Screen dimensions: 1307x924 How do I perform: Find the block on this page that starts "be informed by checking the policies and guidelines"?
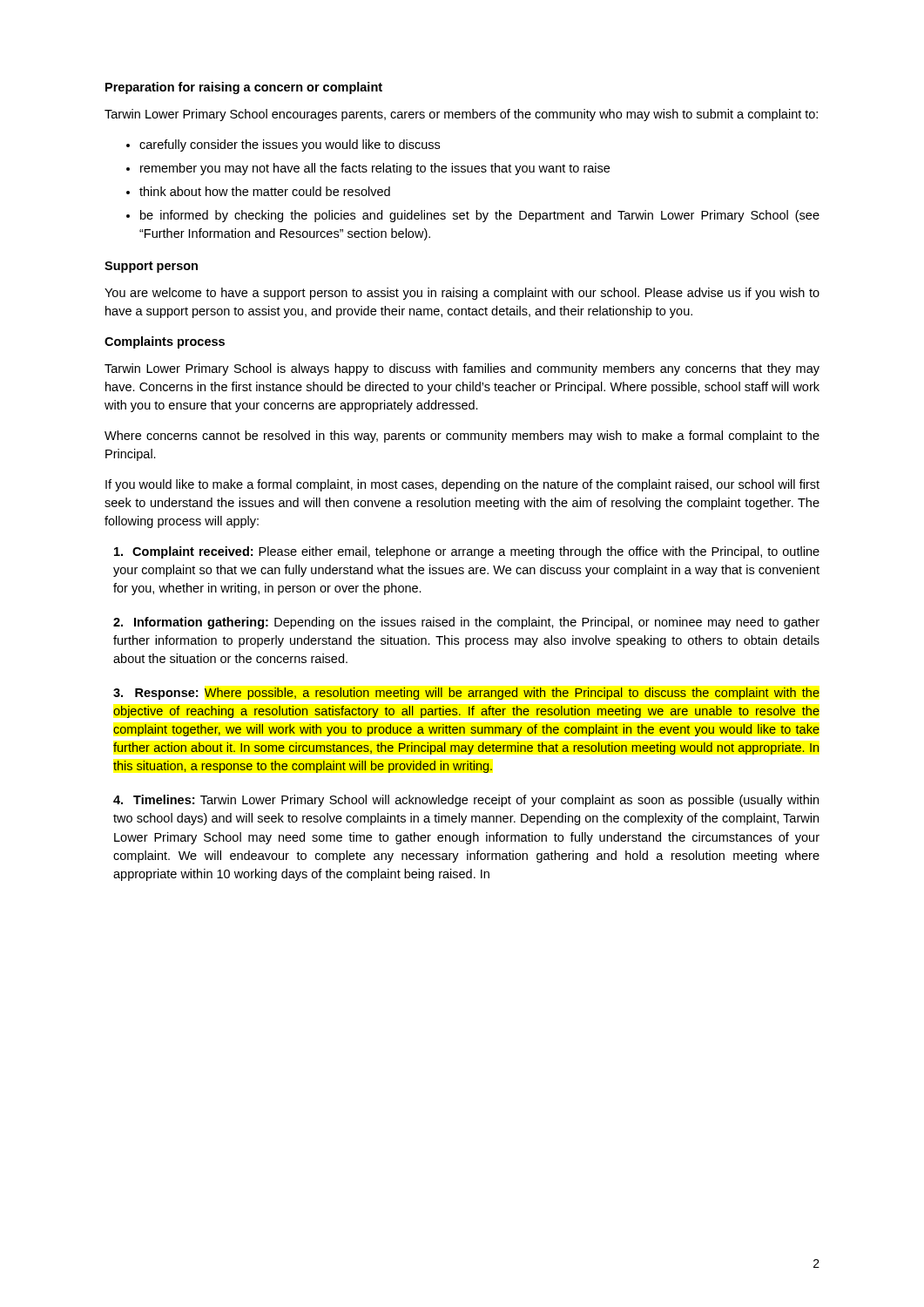(479, 224)
